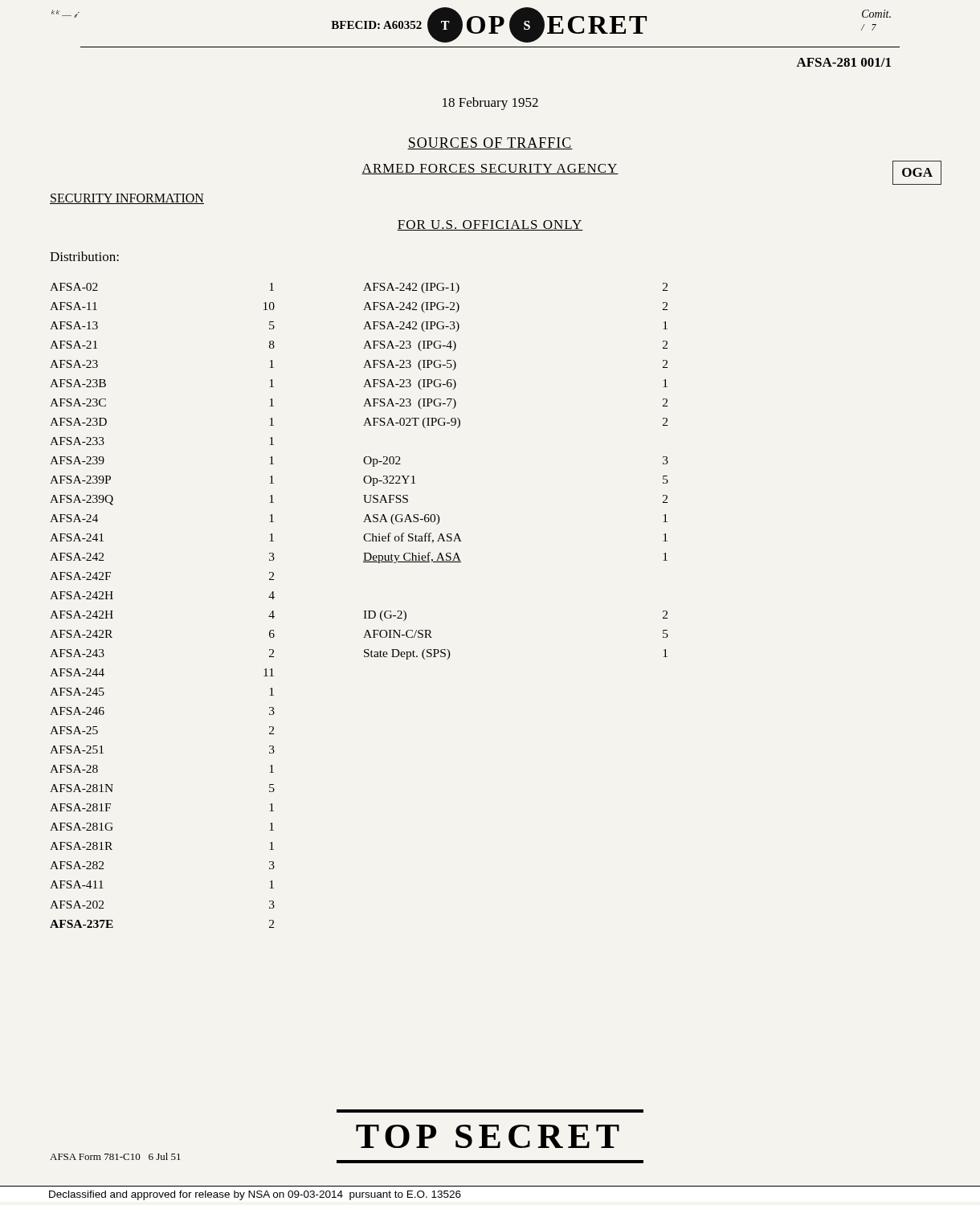Locate the block starting "ARMED FORCES SECURITY"
The width and height of the screenshot is (980, 1205).
point(490,168)
